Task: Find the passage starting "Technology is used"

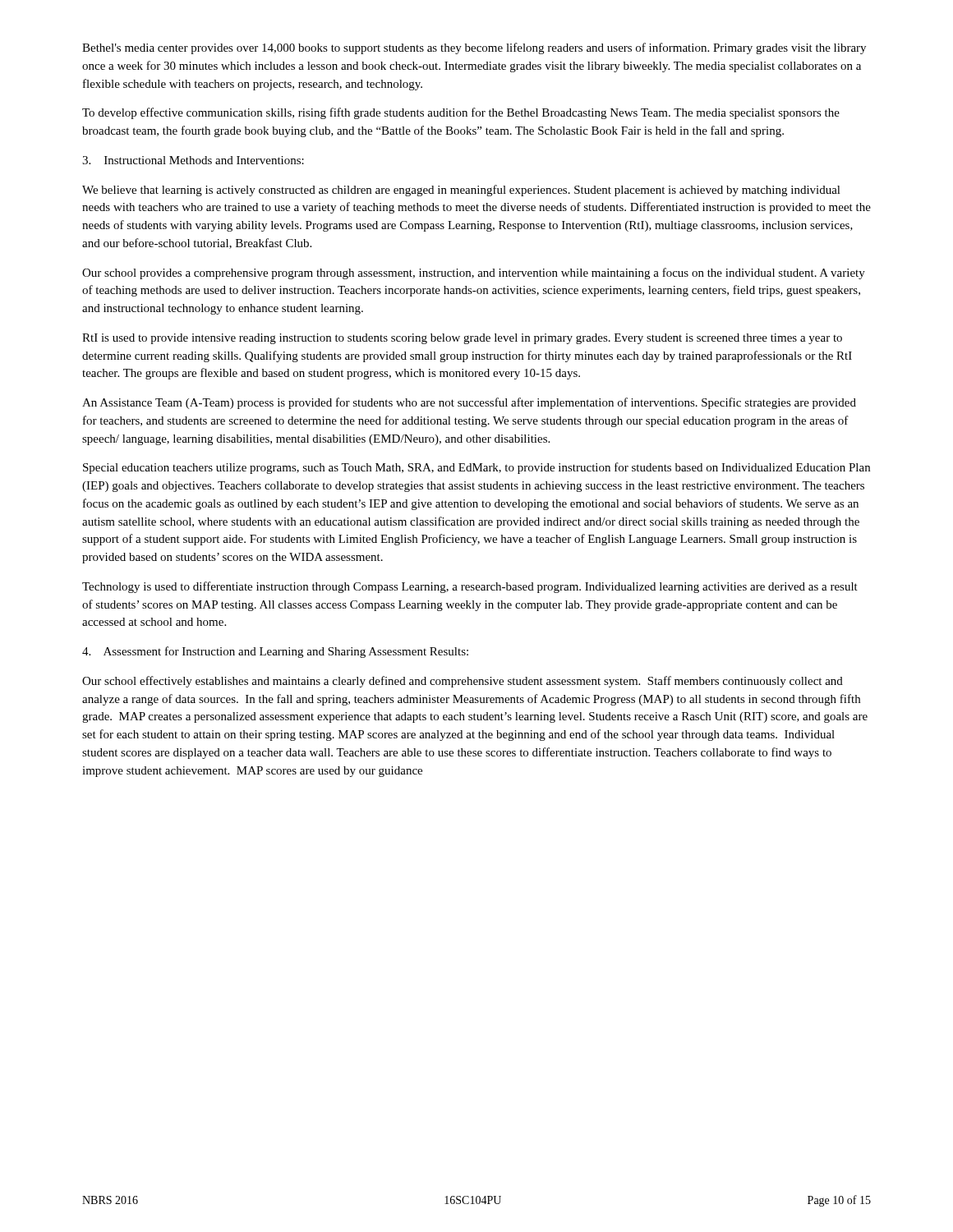Action: pos(470,604)
